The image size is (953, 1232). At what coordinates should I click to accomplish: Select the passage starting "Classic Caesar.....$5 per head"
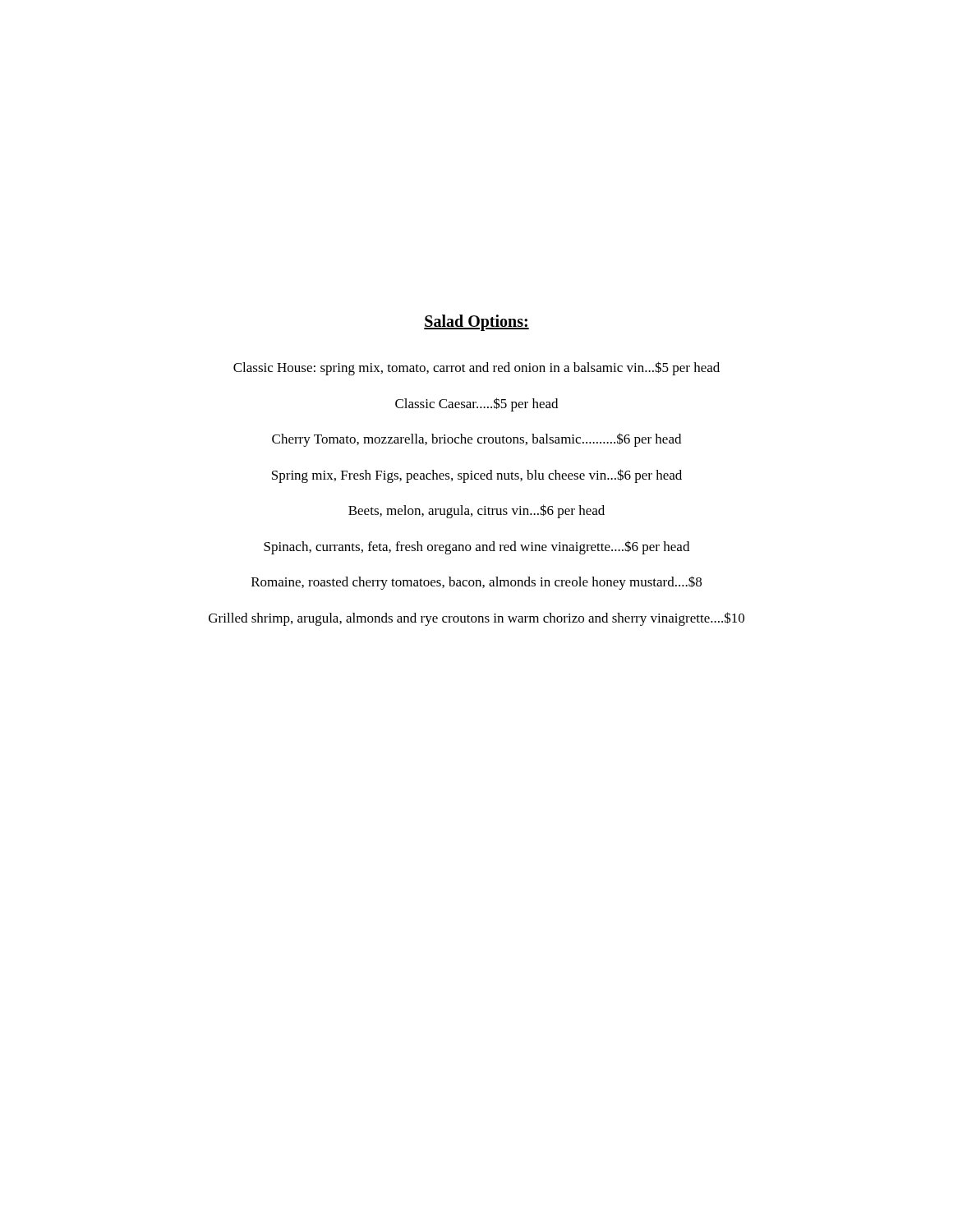tap(476, 403)
